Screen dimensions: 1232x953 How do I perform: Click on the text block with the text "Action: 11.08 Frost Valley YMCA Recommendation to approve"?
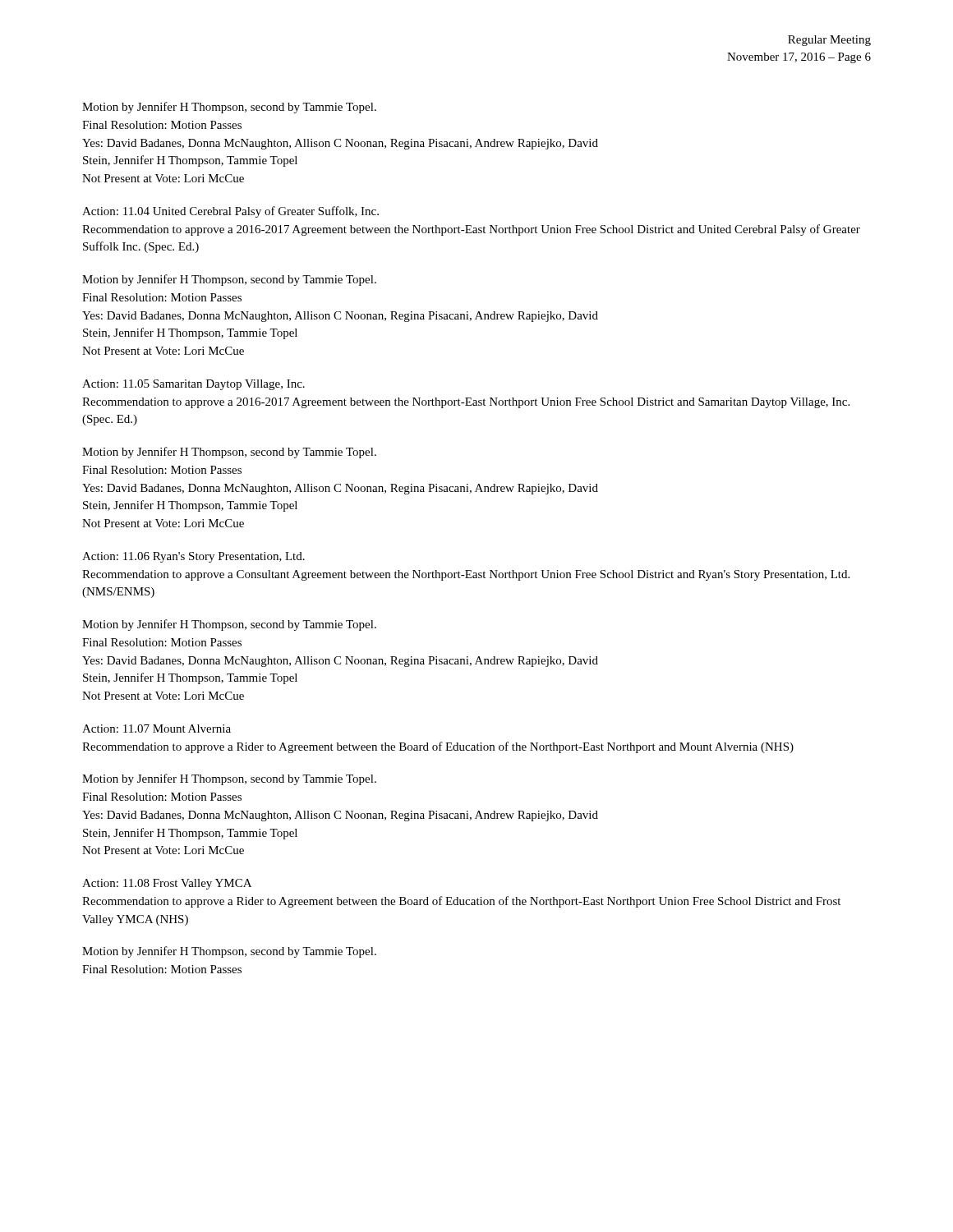(x=476, y=902)
